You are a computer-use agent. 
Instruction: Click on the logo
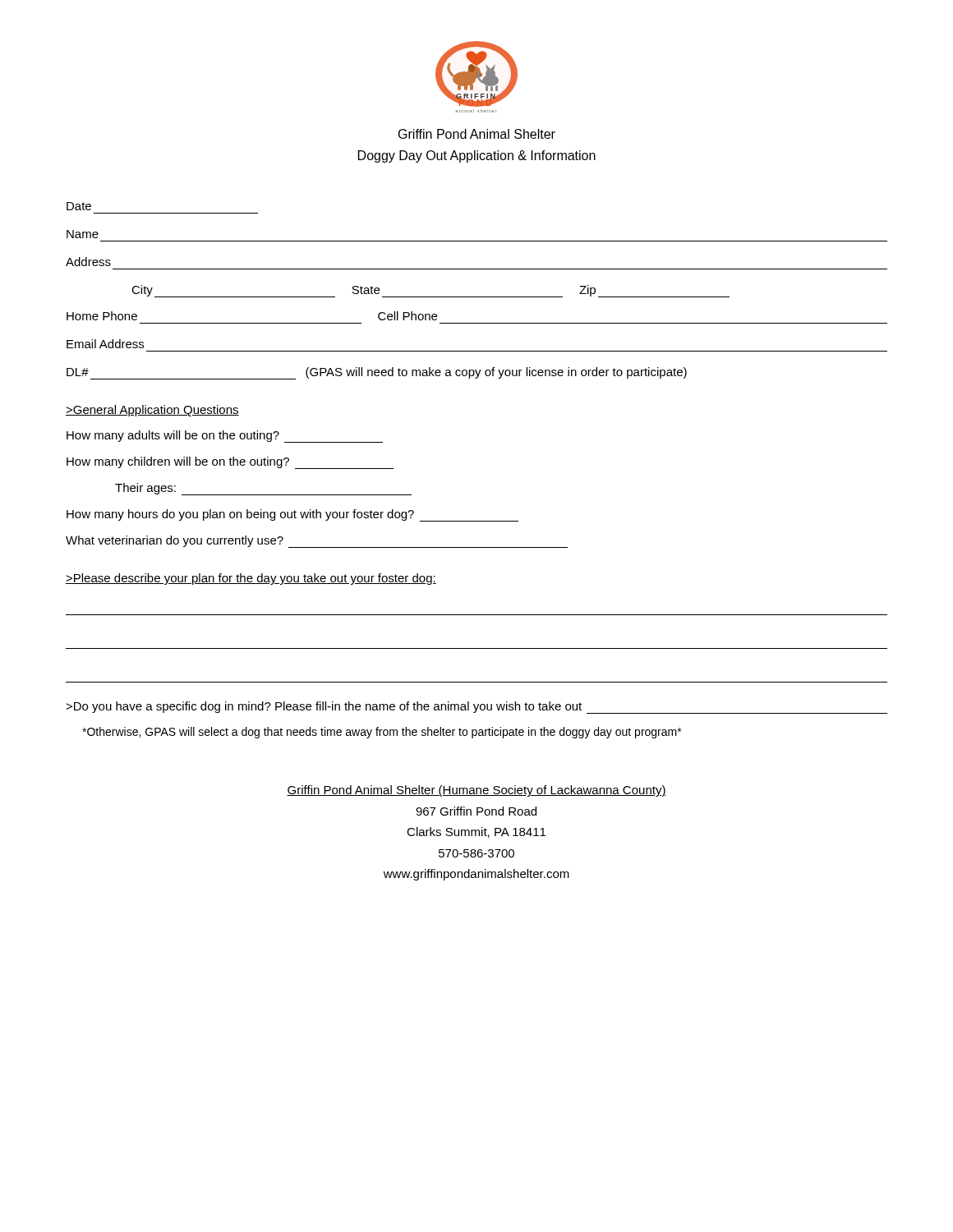point(476,78)
